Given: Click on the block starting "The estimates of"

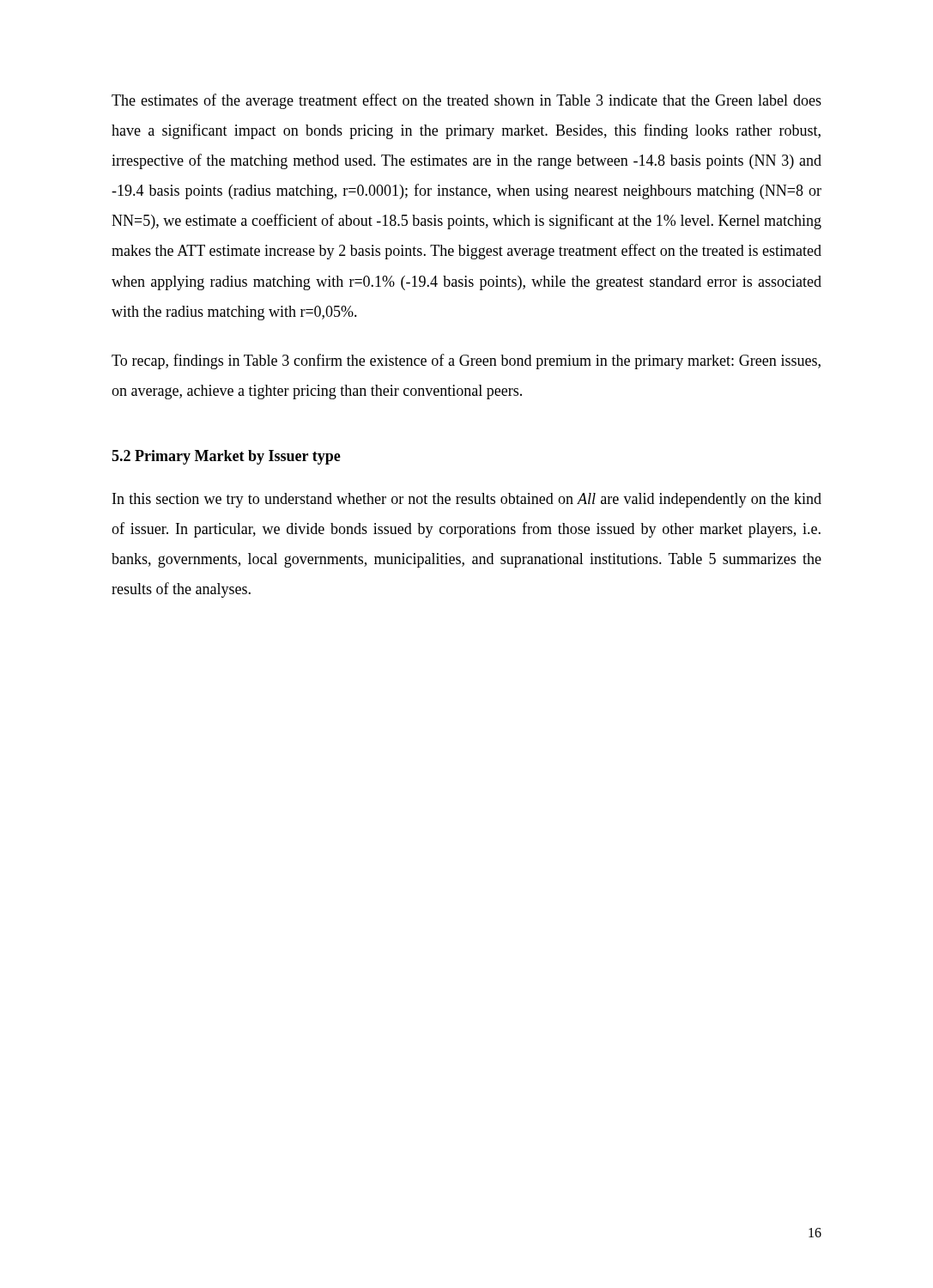Looking at the screenshot, I should 466,206.
